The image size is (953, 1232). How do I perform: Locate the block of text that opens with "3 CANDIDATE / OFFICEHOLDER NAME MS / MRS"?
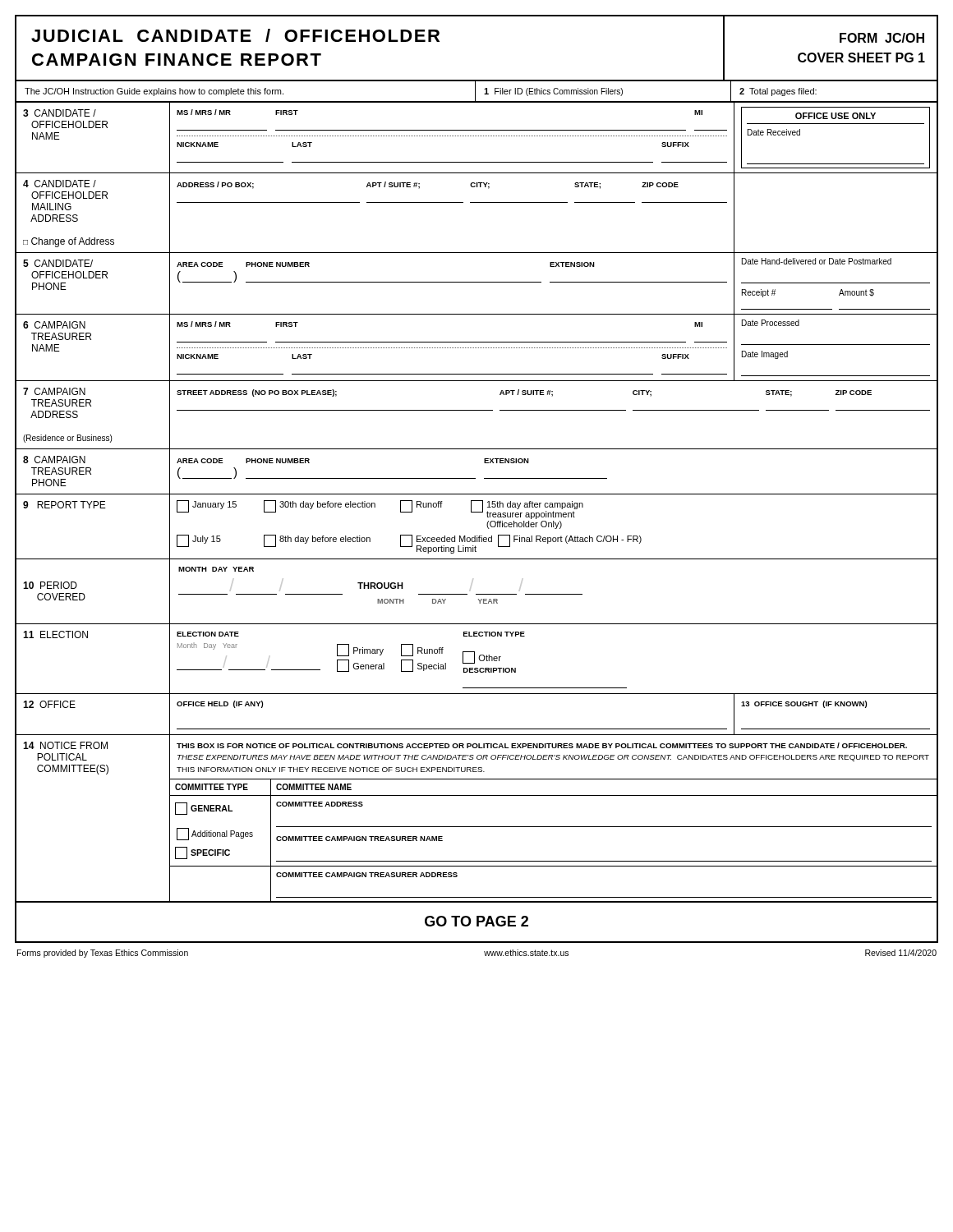tap(476, 138)
